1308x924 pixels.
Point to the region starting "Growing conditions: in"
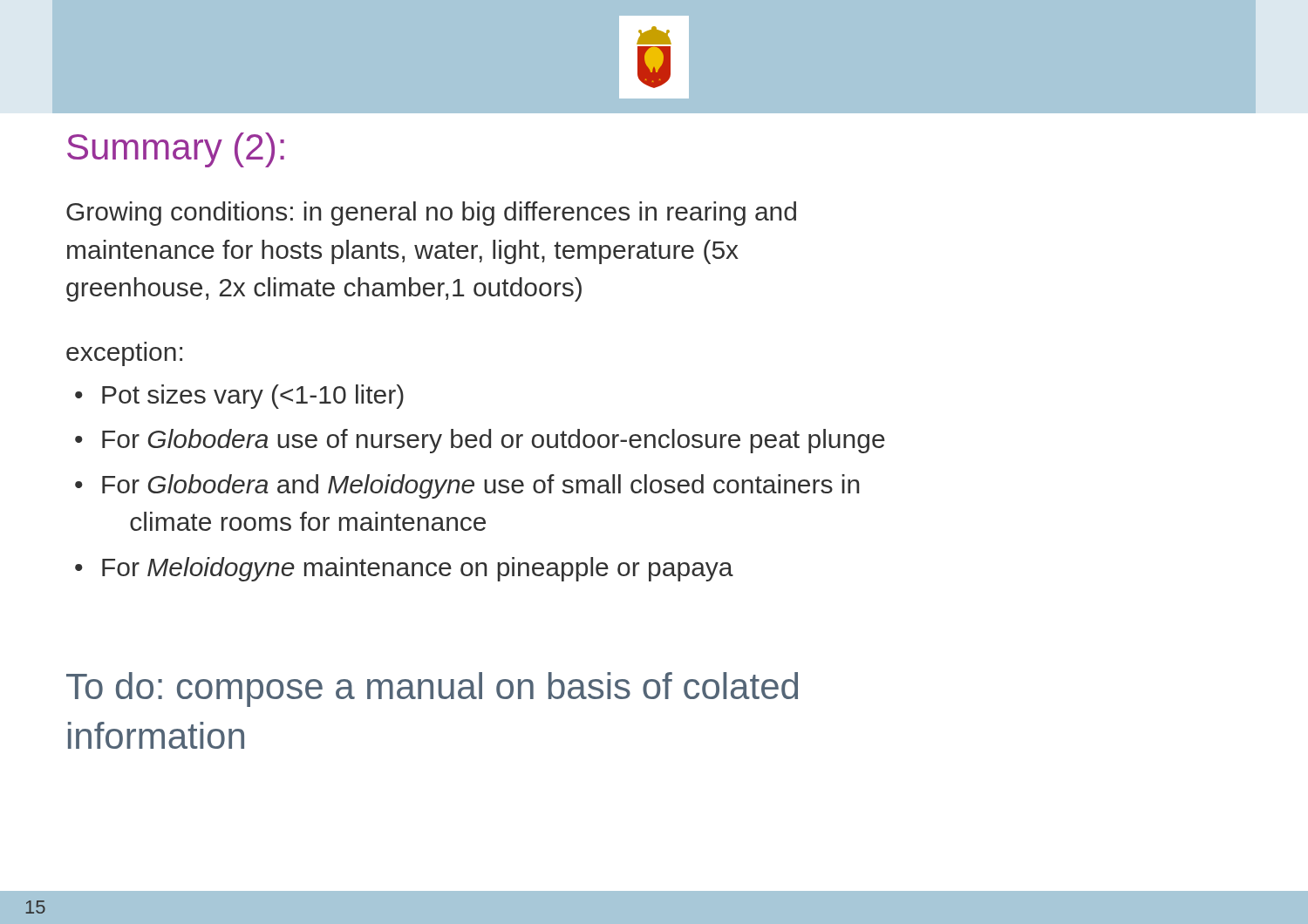654,250
